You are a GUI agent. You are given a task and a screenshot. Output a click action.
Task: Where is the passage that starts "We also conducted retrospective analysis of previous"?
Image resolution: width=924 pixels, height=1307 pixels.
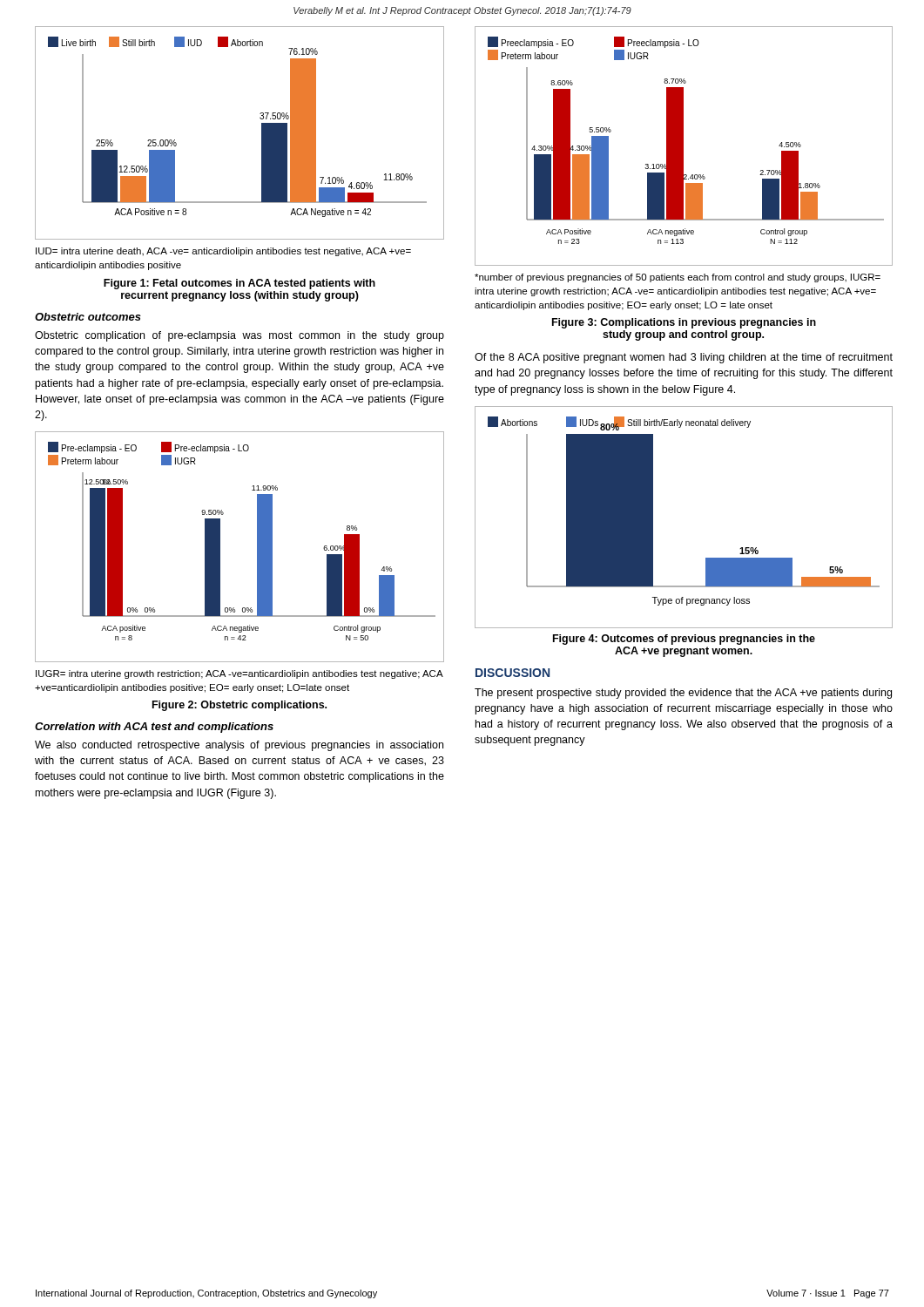[240, 769]
